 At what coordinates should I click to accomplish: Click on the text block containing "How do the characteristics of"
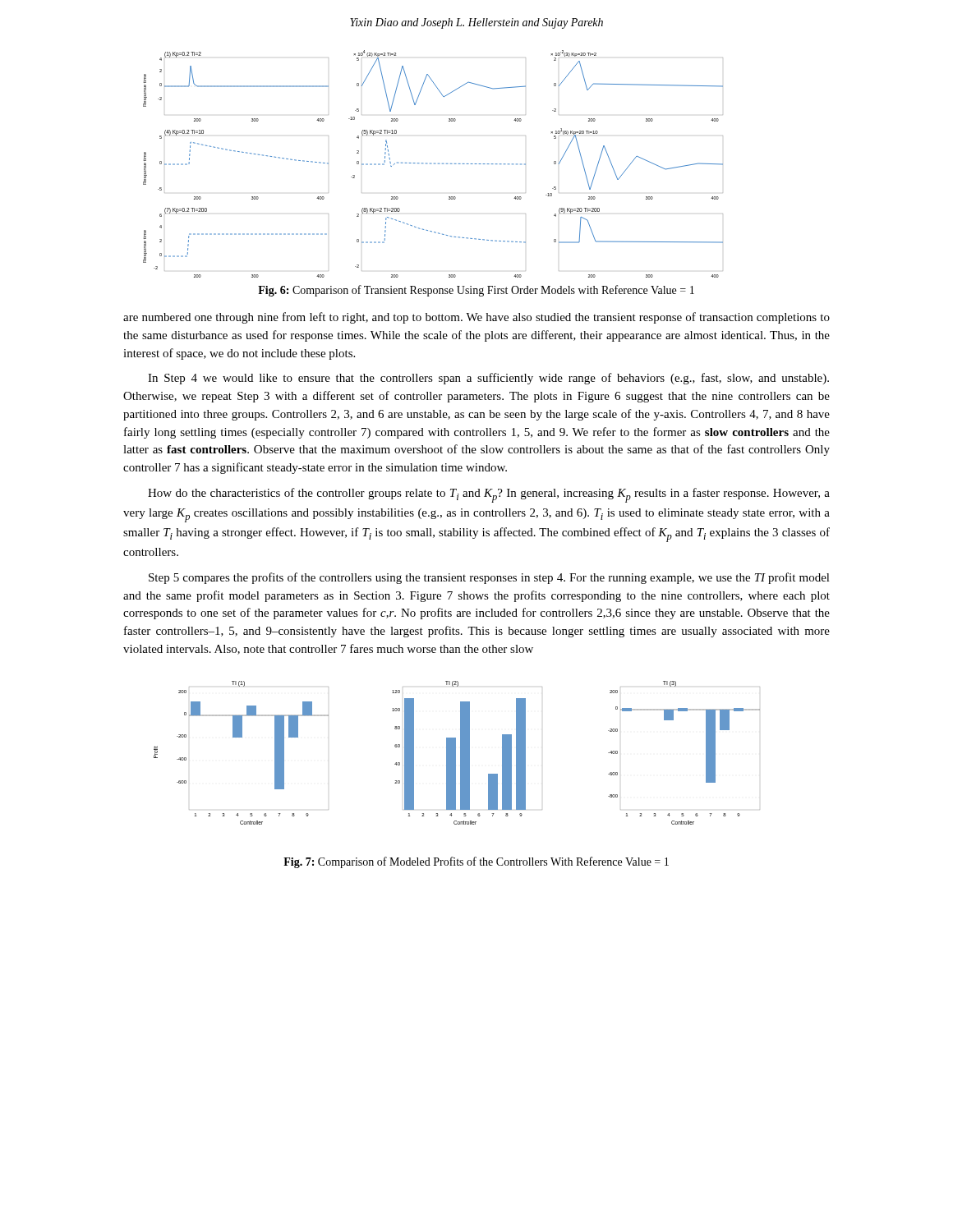(x=476, y=522)
